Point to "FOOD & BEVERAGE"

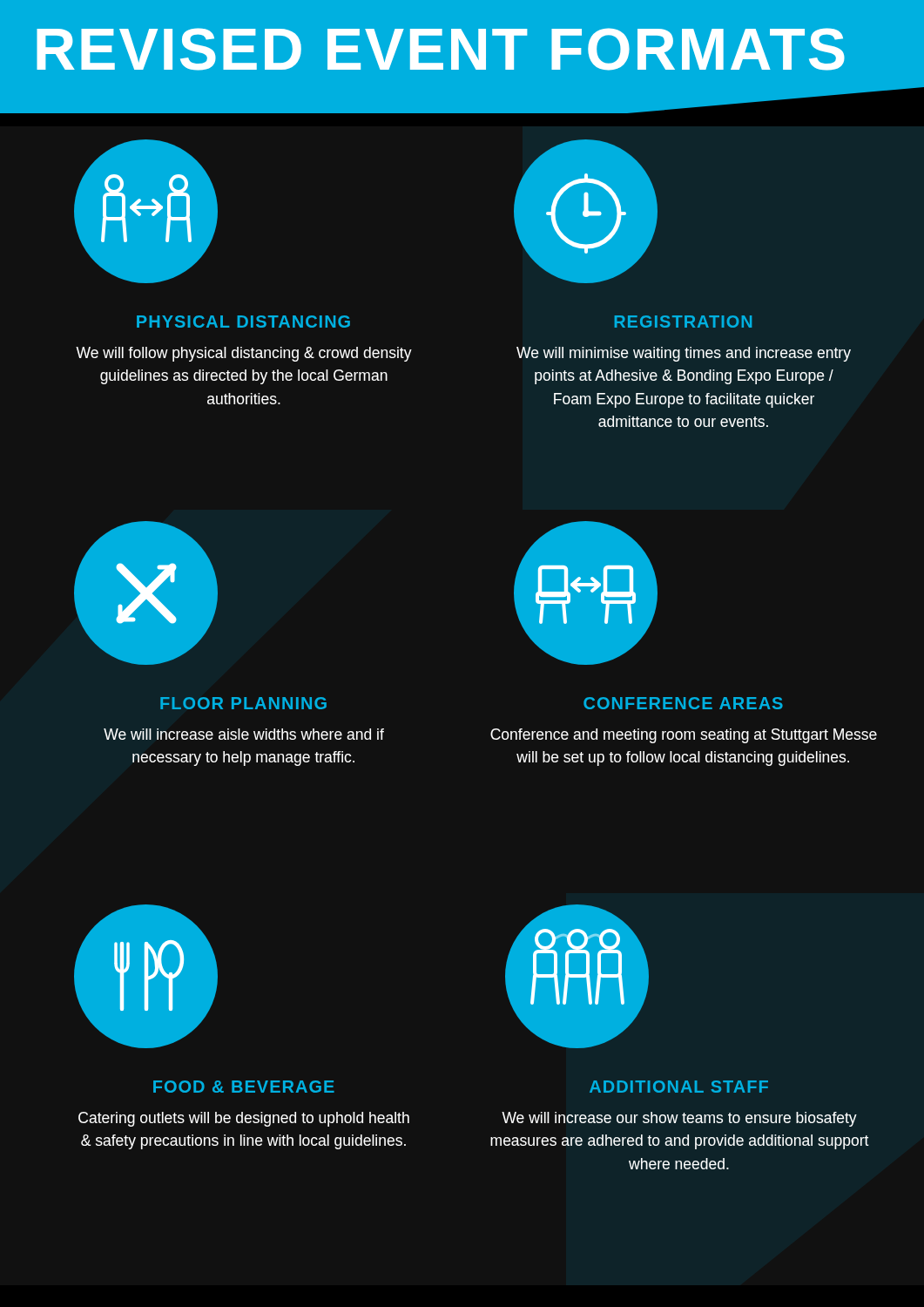click(x=244, y=1087)
